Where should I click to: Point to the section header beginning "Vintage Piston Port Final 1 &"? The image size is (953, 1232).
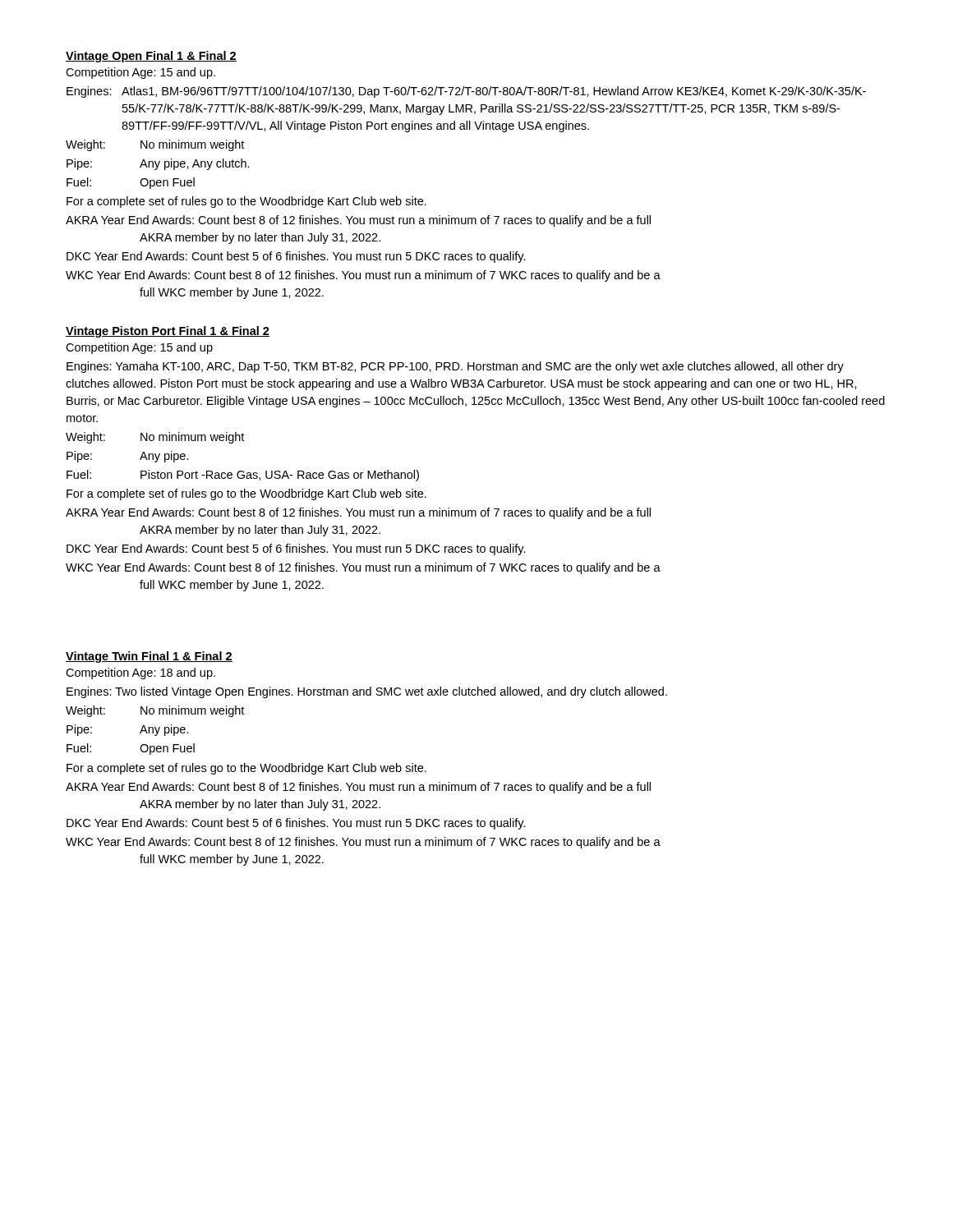pos(168,331)
